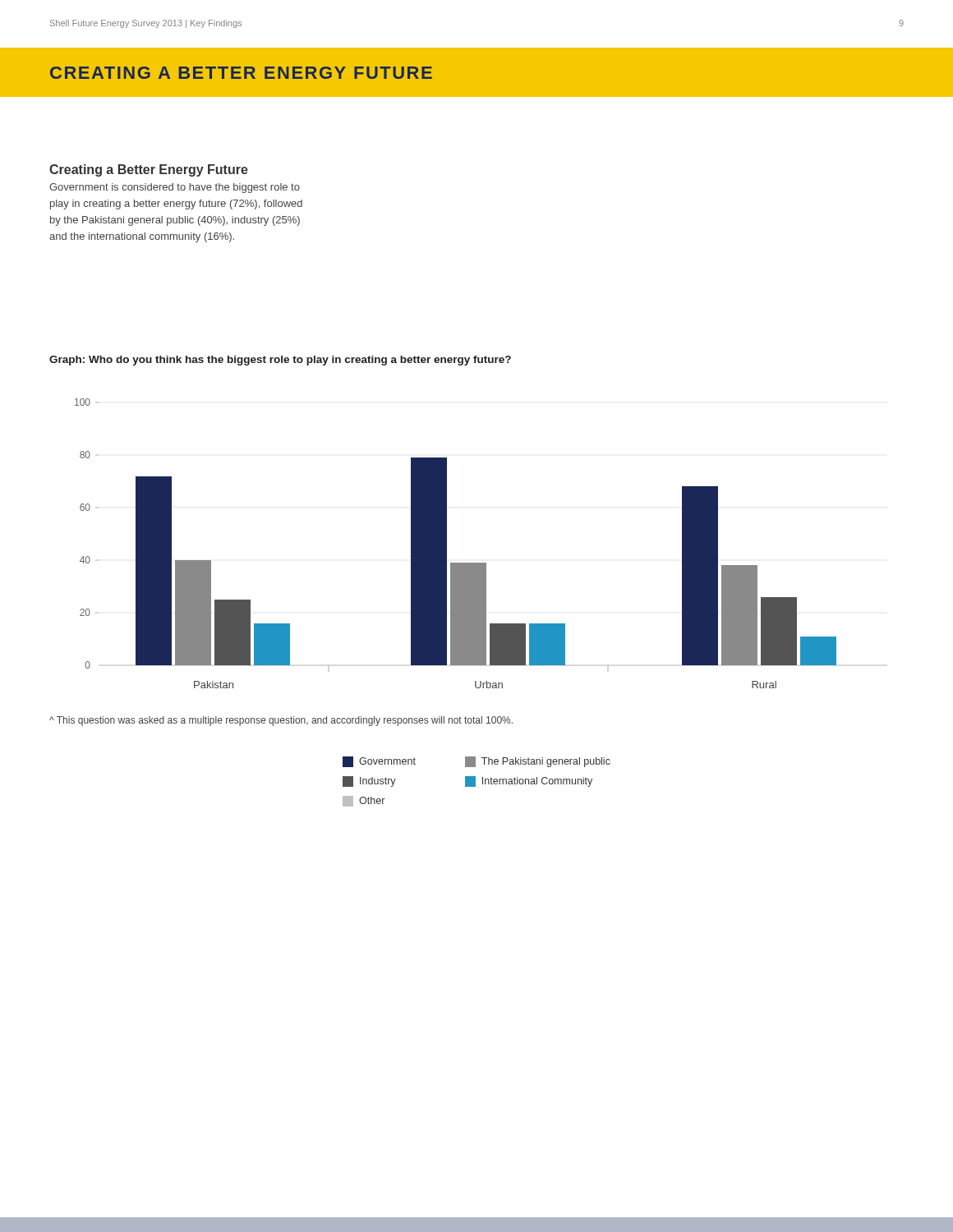Locate the grouped bar chart
This screenshot has width=953, height=1232.
[476, 548]
